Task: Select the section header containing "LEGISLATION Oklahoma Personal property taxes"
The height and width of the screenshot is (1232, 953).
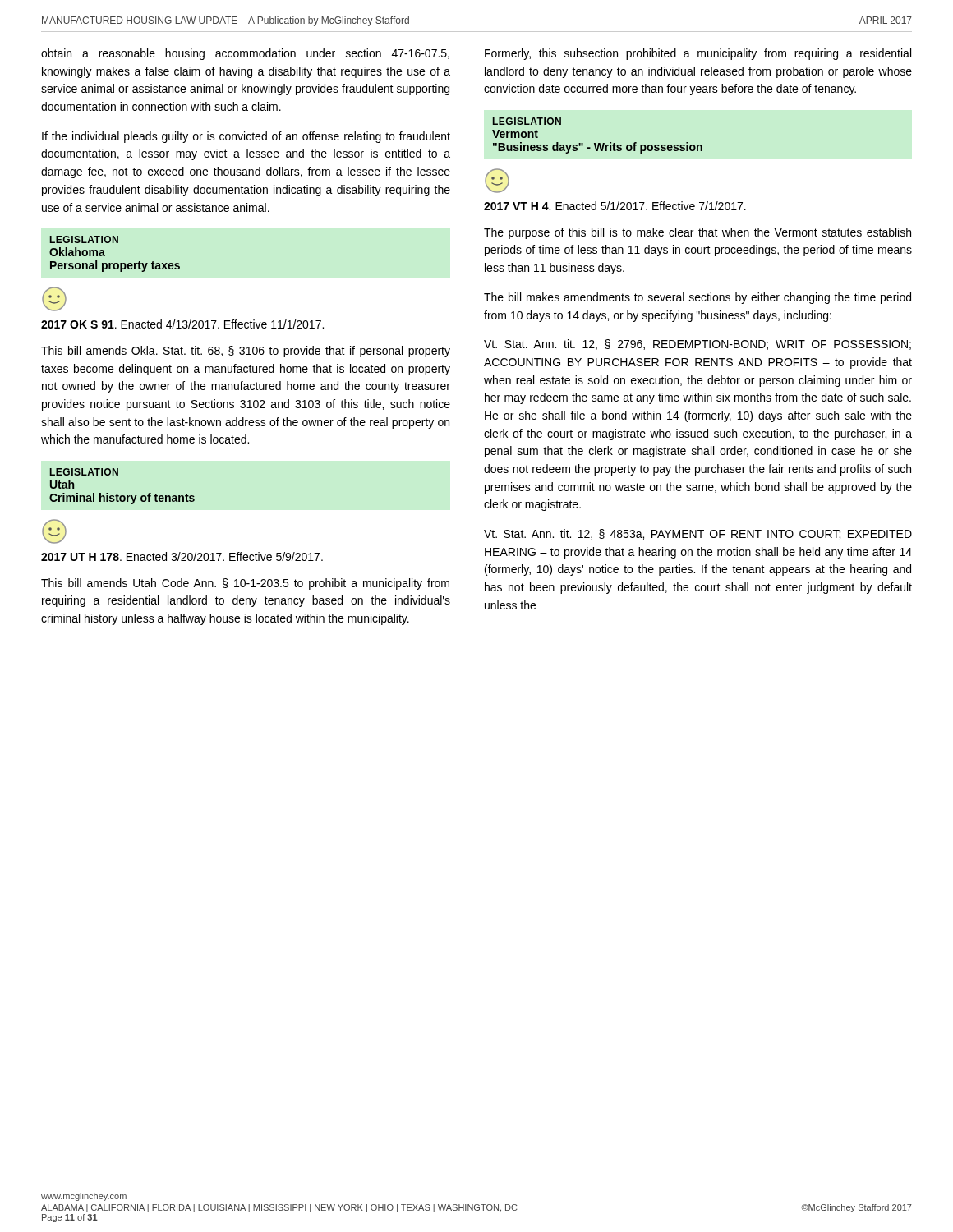Action: pos(84,239)
